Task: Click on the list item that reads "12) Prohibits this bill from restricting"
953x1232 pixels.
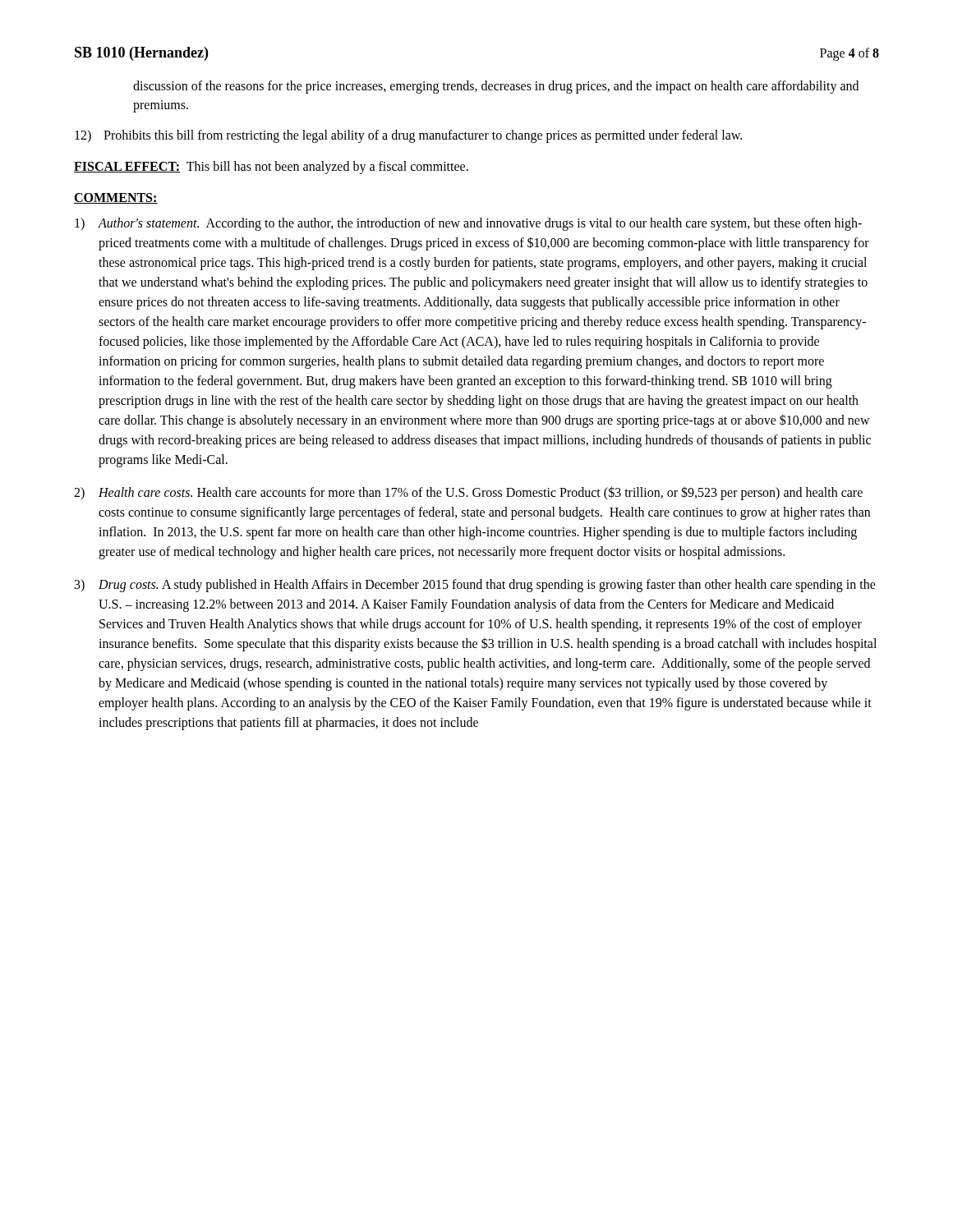Action: pyautogui.click(x=476, y=135)
